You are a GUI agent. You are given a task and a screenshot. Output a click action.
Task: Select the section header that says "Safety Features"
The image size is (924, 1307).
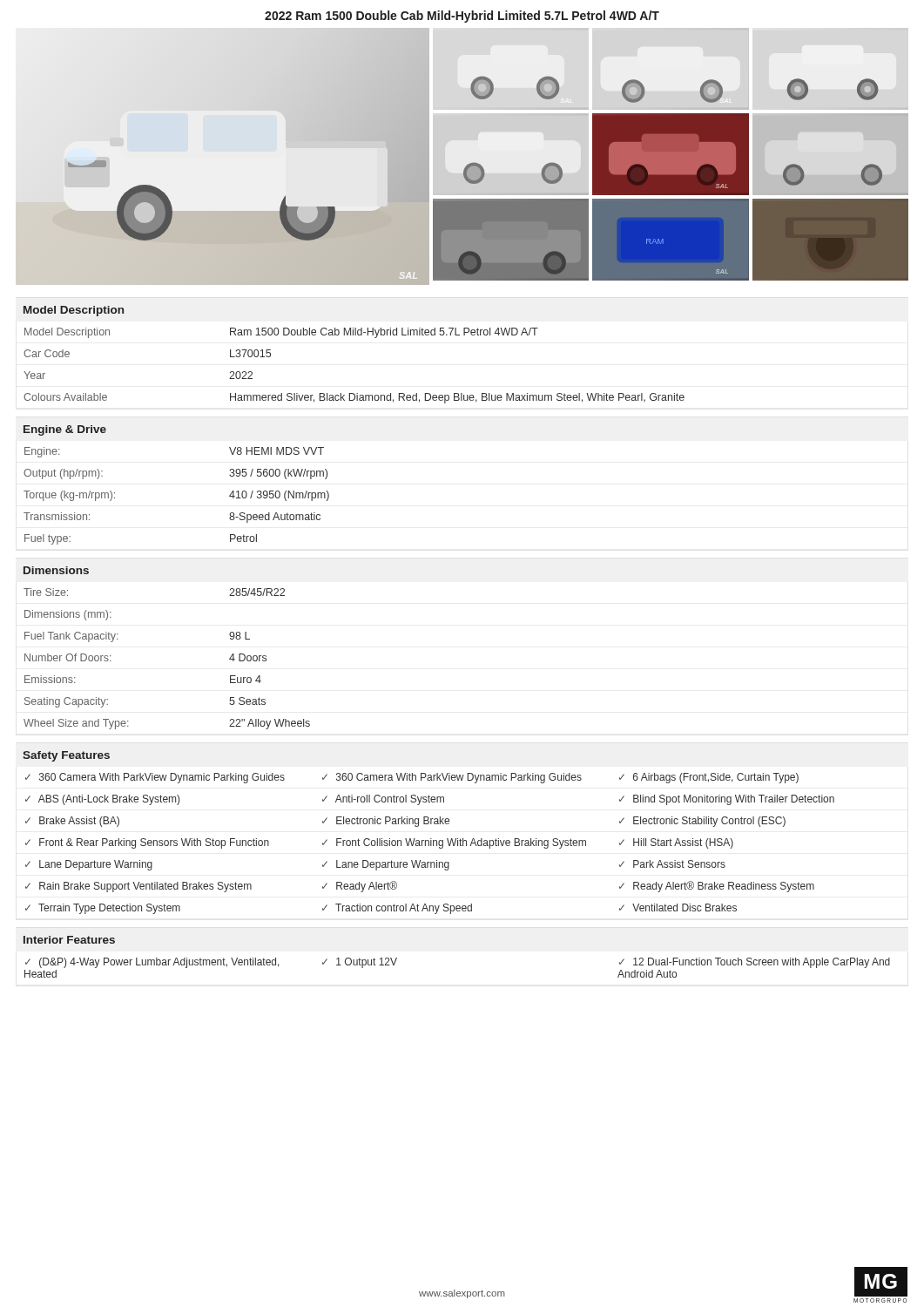tap(66, 755)
